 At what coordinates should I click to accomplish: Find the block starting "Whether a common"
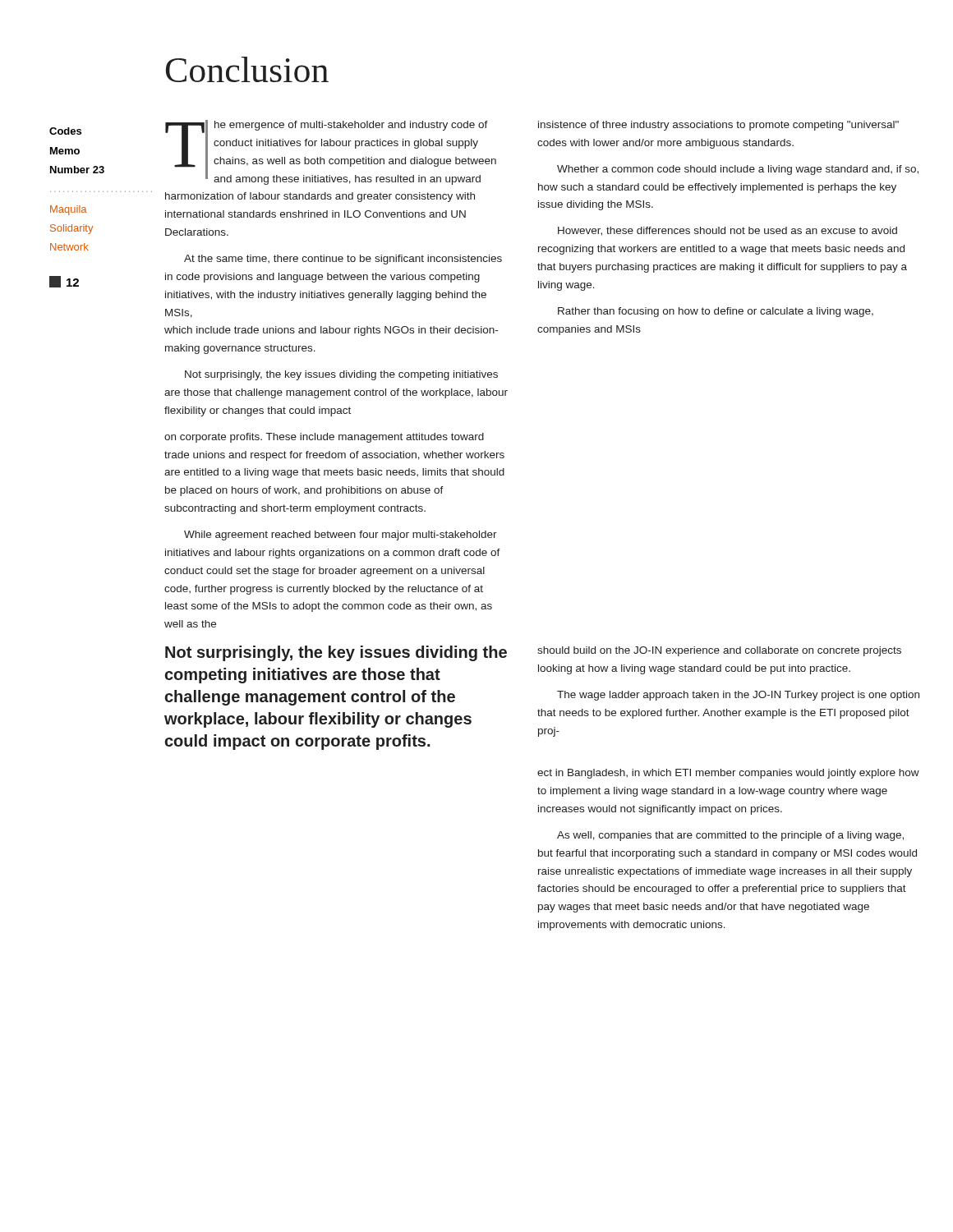[729, 187]
